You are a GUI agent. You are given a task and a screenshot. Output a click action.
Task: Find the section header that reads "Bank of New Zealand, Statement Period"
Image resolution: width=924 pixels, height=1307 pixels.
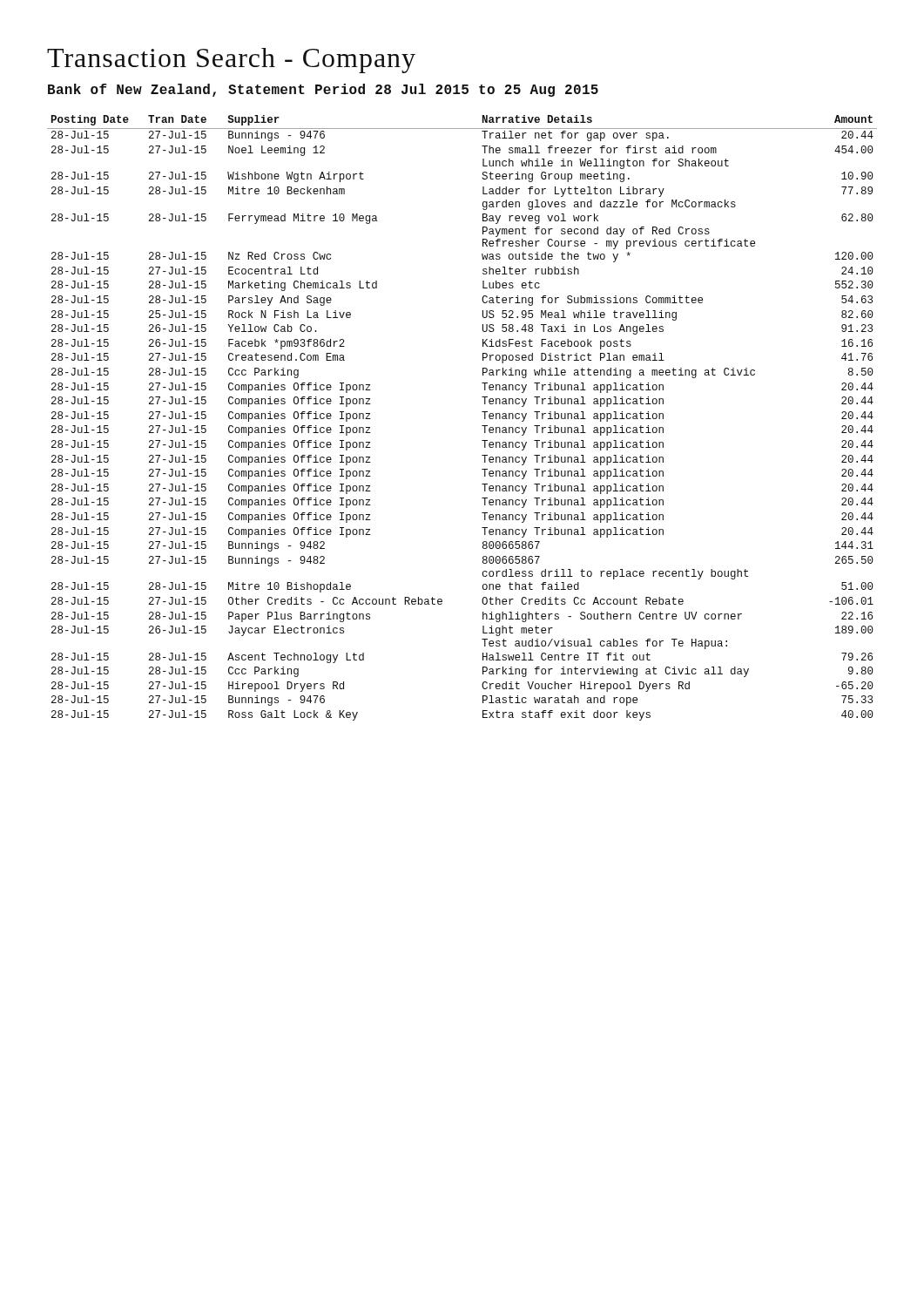tap(323, 91)
